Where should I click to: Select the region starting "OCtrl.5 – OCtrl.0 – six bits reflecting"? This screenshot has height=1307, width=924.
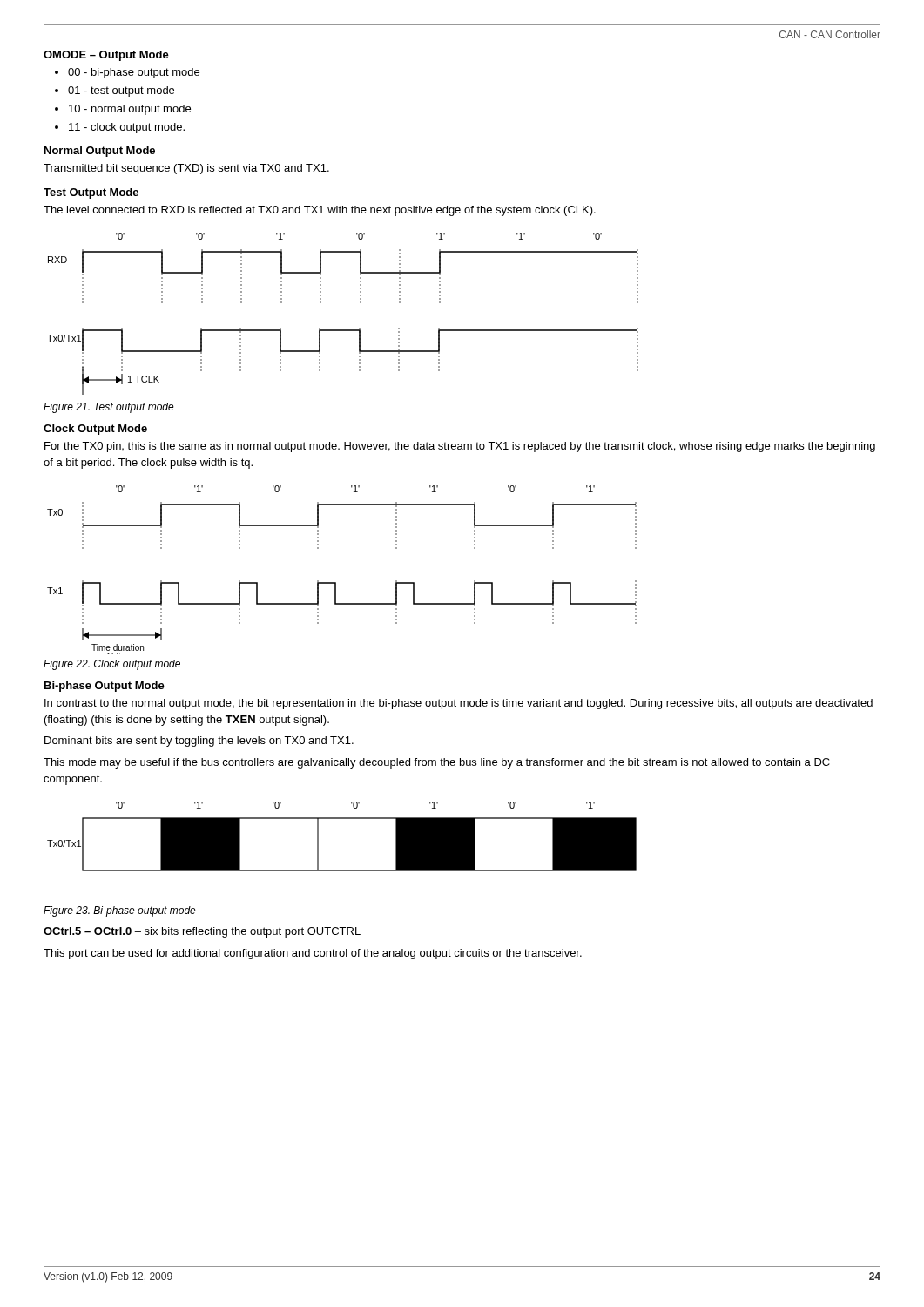click(202, 931)
